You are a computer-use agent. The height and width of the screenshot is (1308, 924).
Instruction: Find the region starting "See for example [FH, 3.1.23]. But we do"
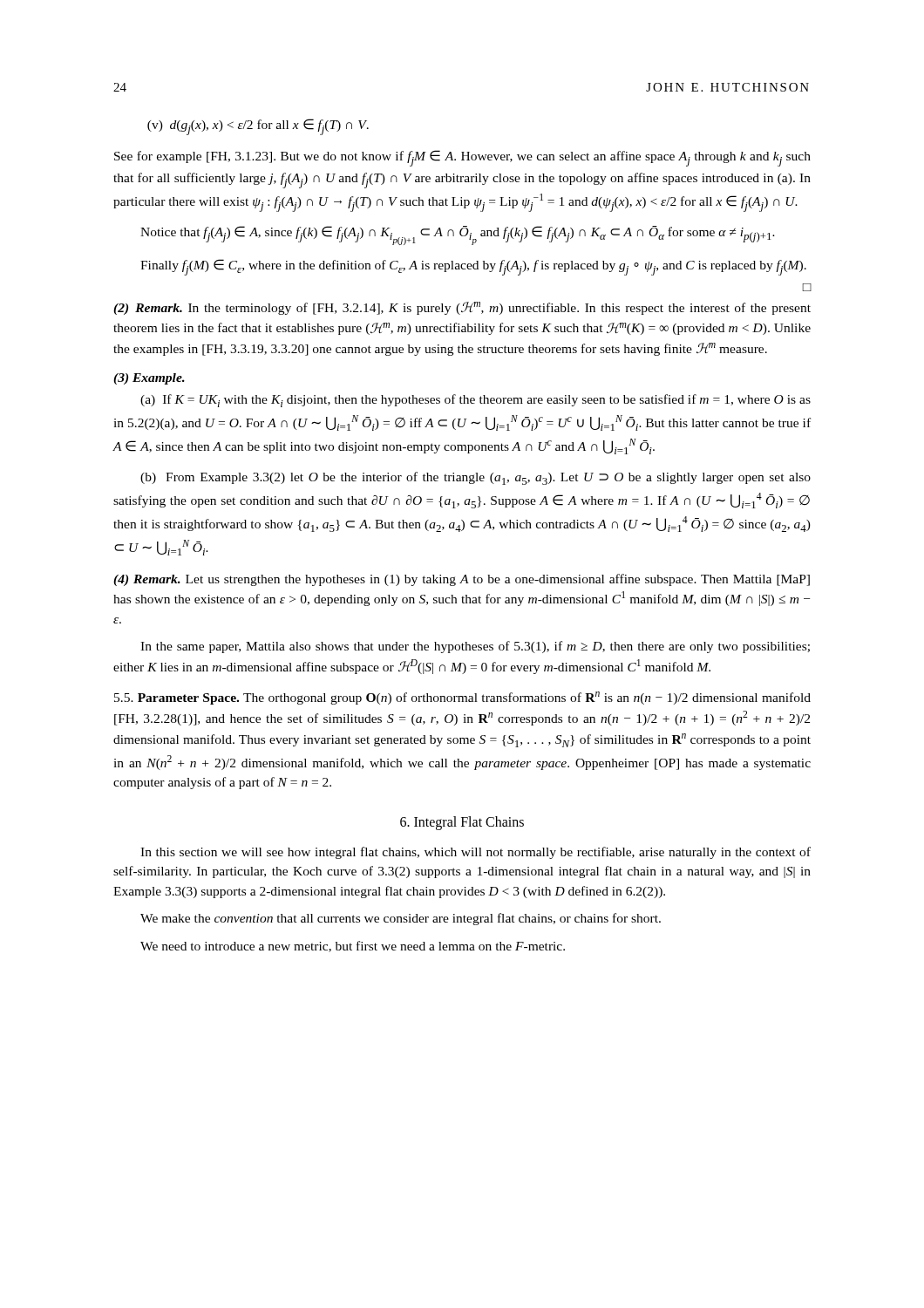pos(462,180)
